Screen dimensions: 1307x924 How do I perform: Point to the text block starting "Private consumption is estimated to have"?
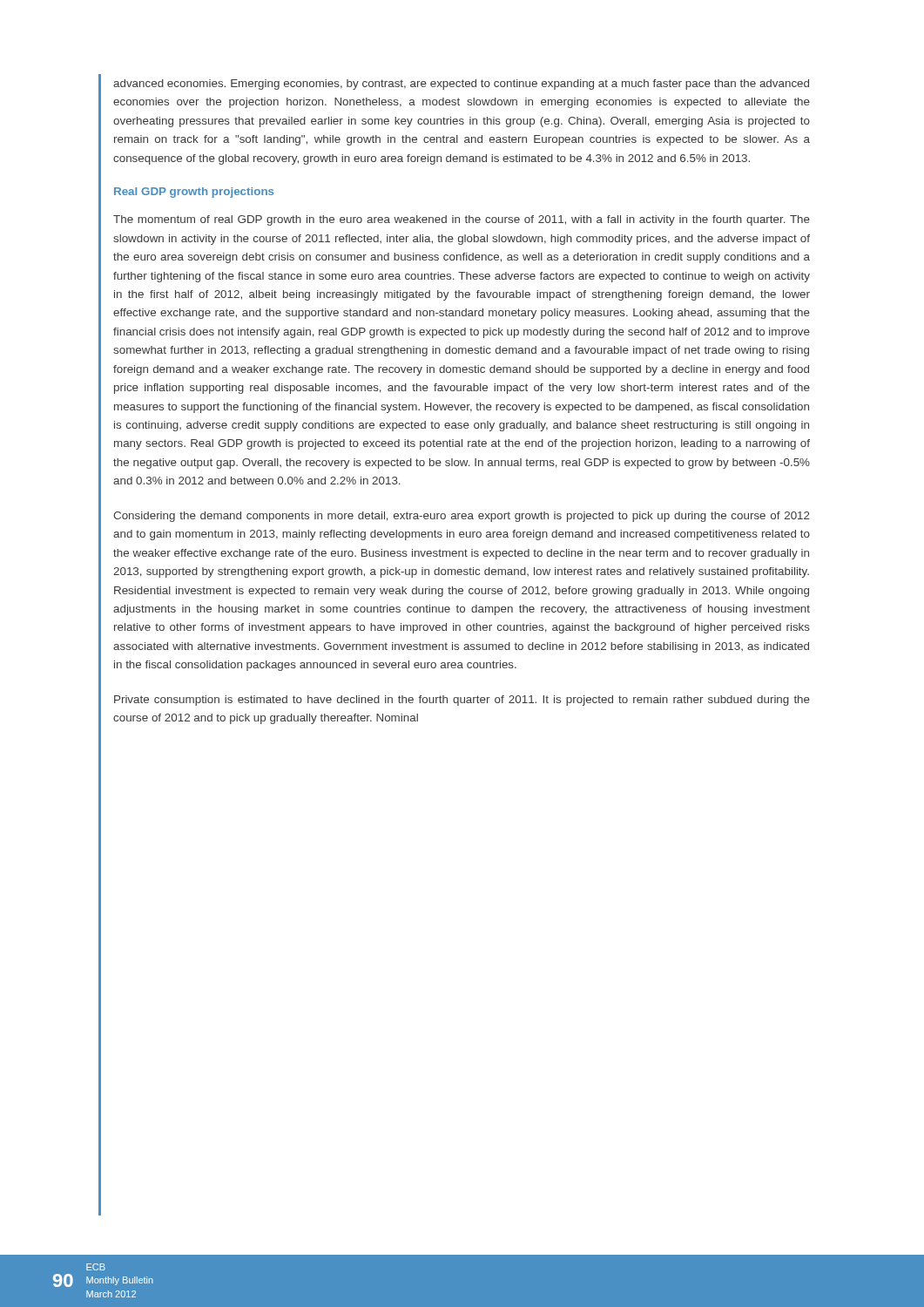462,708
